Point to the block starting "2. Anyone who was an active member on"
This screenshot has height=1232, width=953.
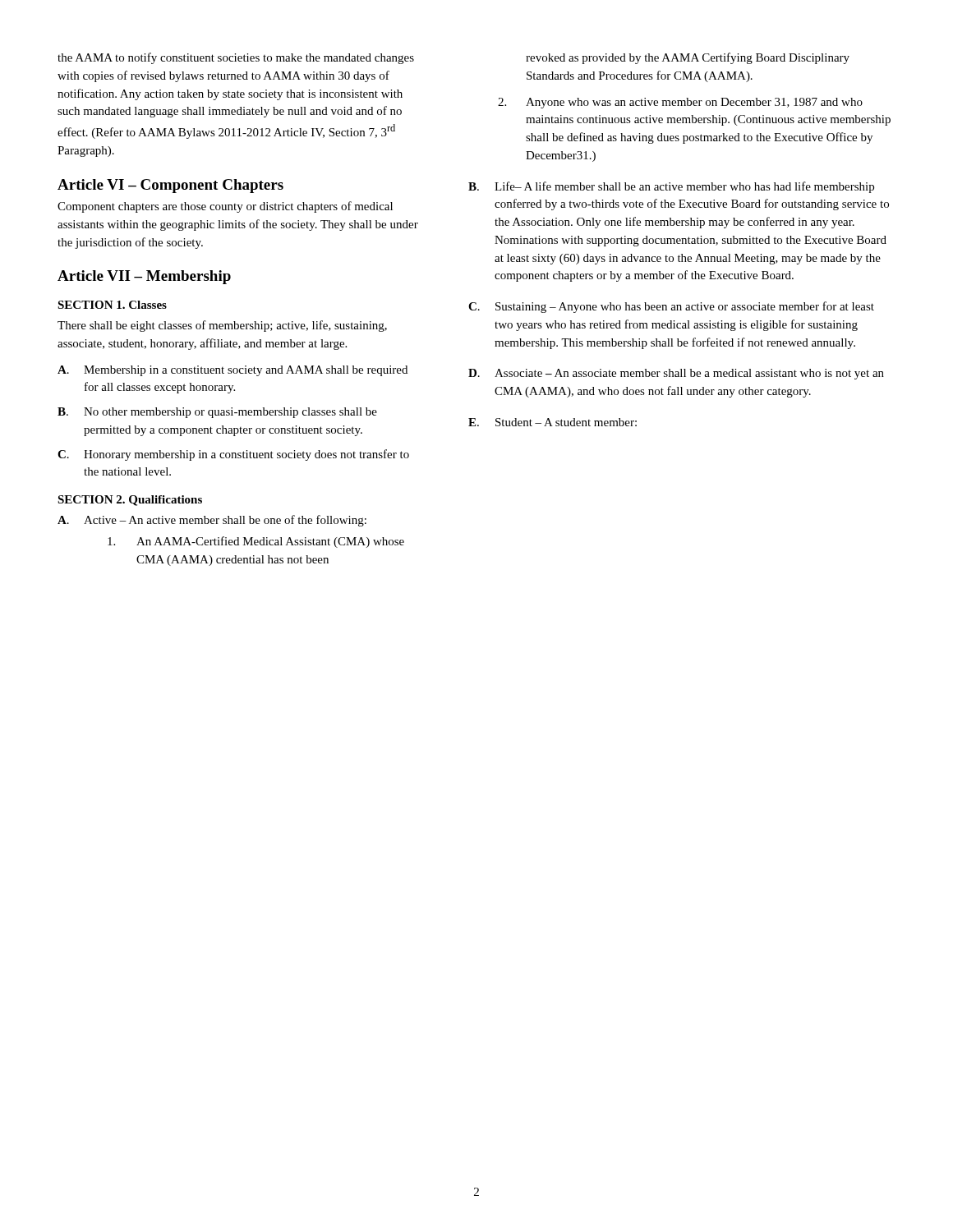pos(697,129)
